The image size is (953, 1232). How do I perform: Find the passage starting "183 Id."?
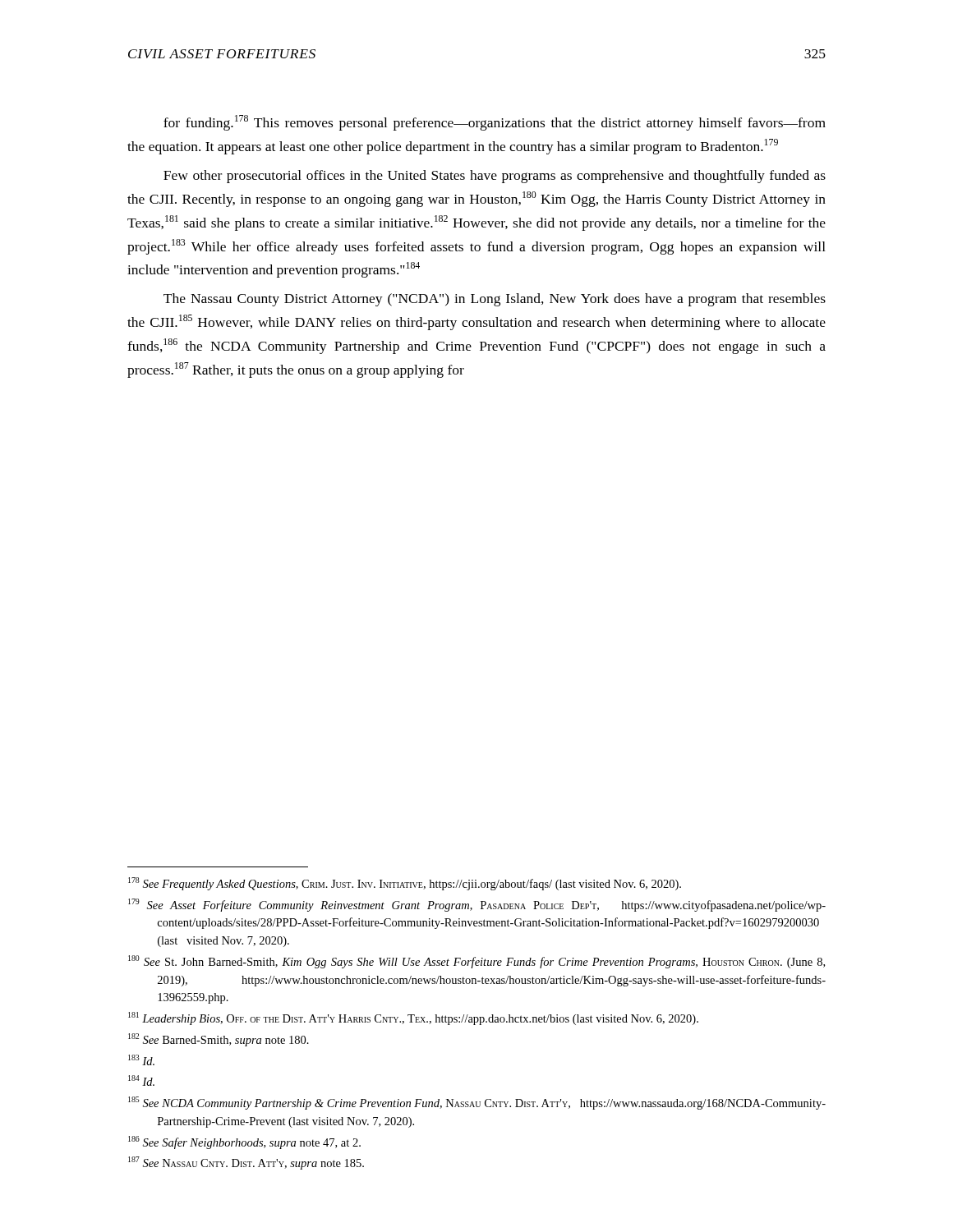click(x=141, y=1060)
